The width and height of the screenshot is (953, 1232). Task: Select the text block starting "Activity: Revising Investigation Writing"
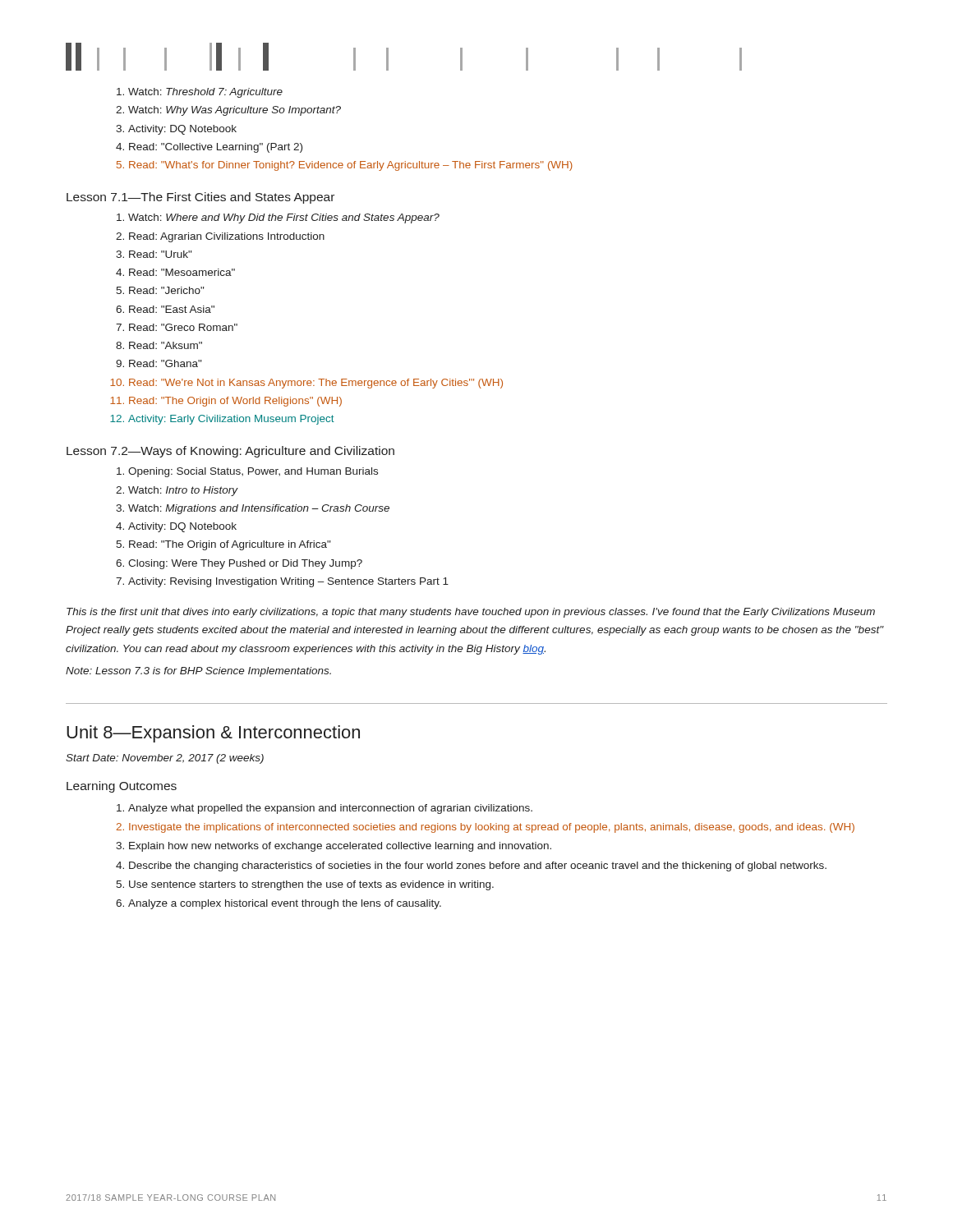288,581
